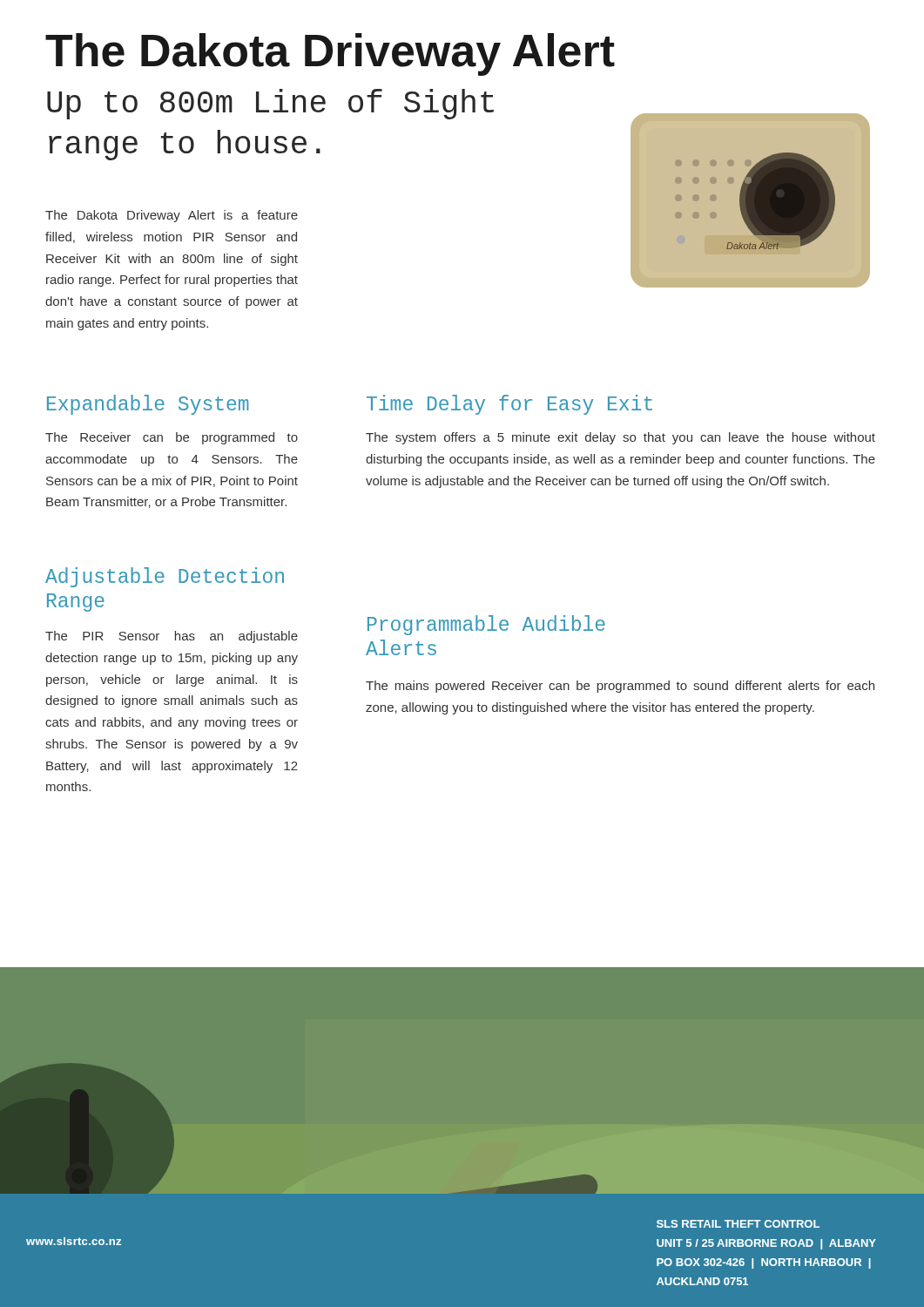Image resolution: width=924 pixels, height=1307 pixels.
Task: Click on the section header with the text "Adjustable DetectionRange"
Action: (172, 590)
